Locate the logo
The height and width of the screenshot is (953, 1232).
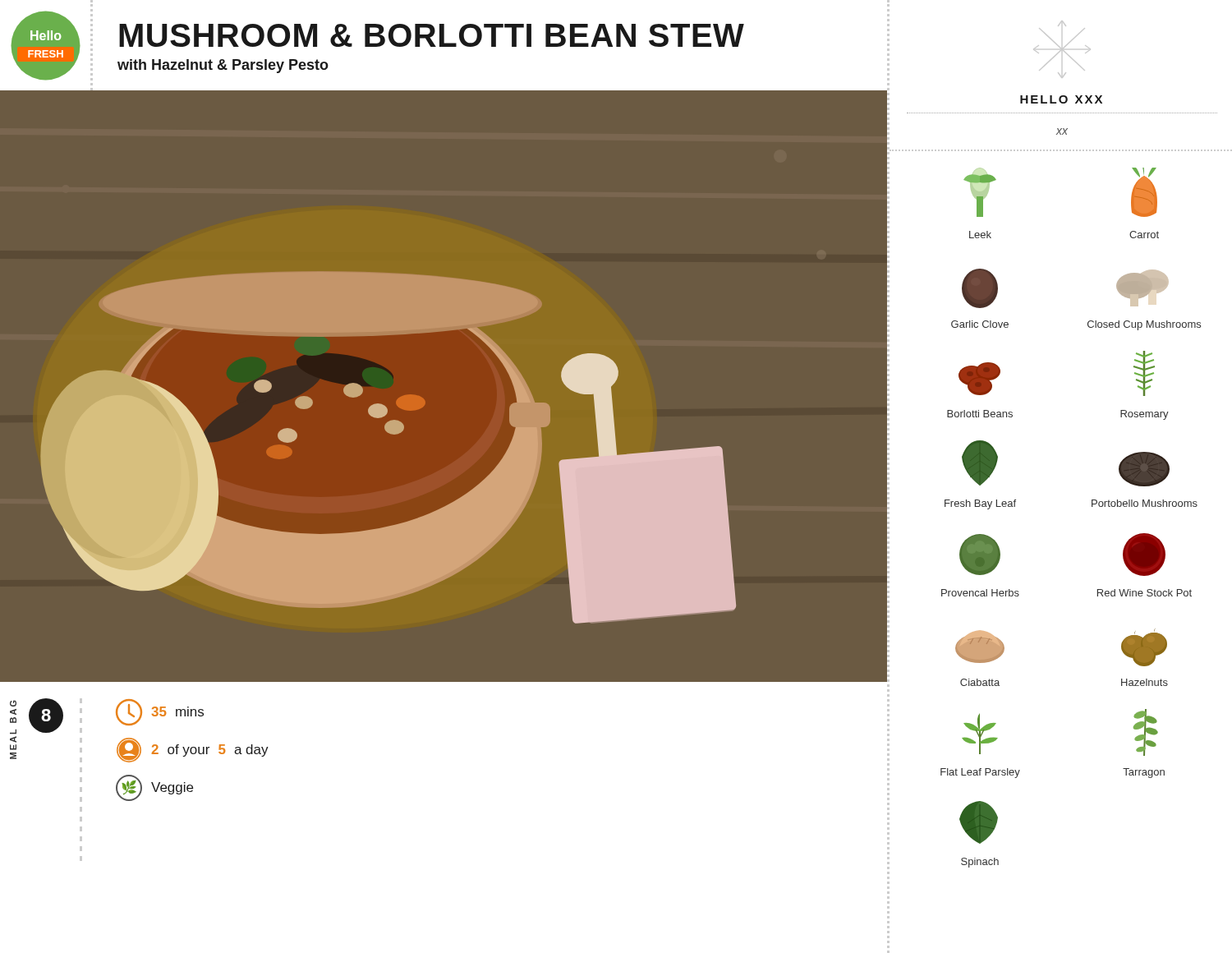(x=46, y=45)
